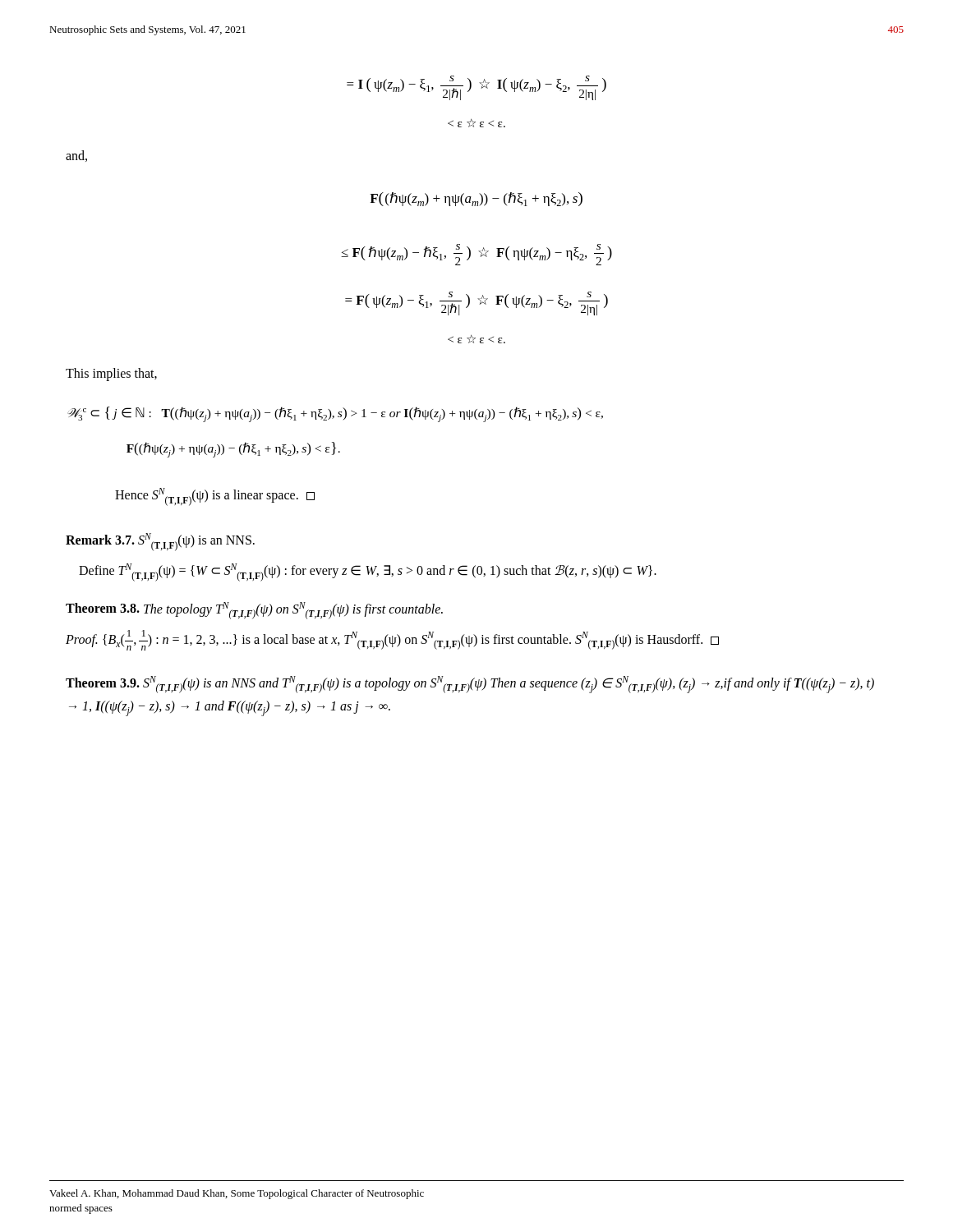Find the section header on this page that starts "Theorem 3.8. The"
953x1232 pixels.
click(x=255, y=609)
